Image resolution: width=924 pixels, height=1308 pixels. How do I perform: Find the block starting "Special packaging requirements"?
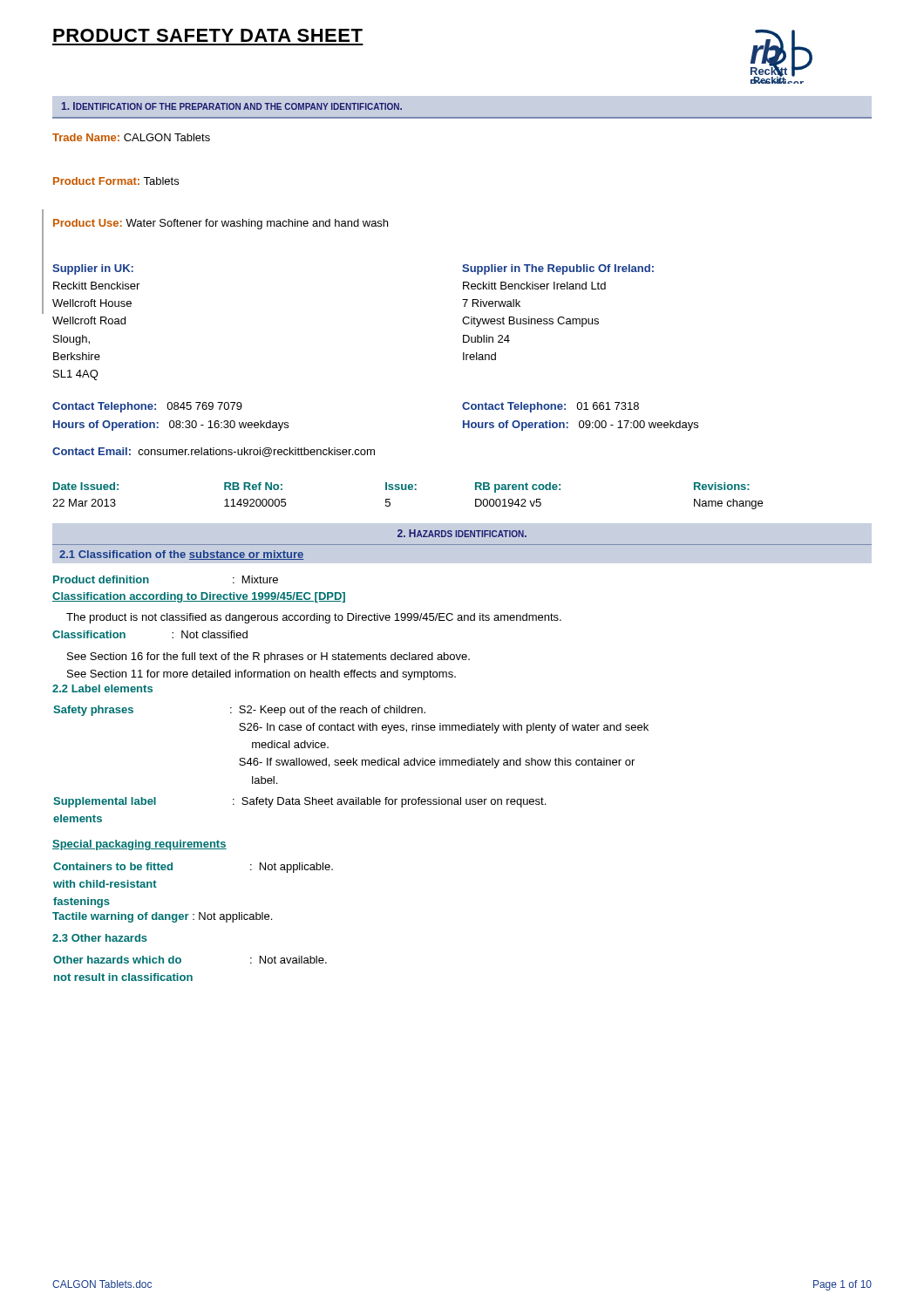pos(139,844)
